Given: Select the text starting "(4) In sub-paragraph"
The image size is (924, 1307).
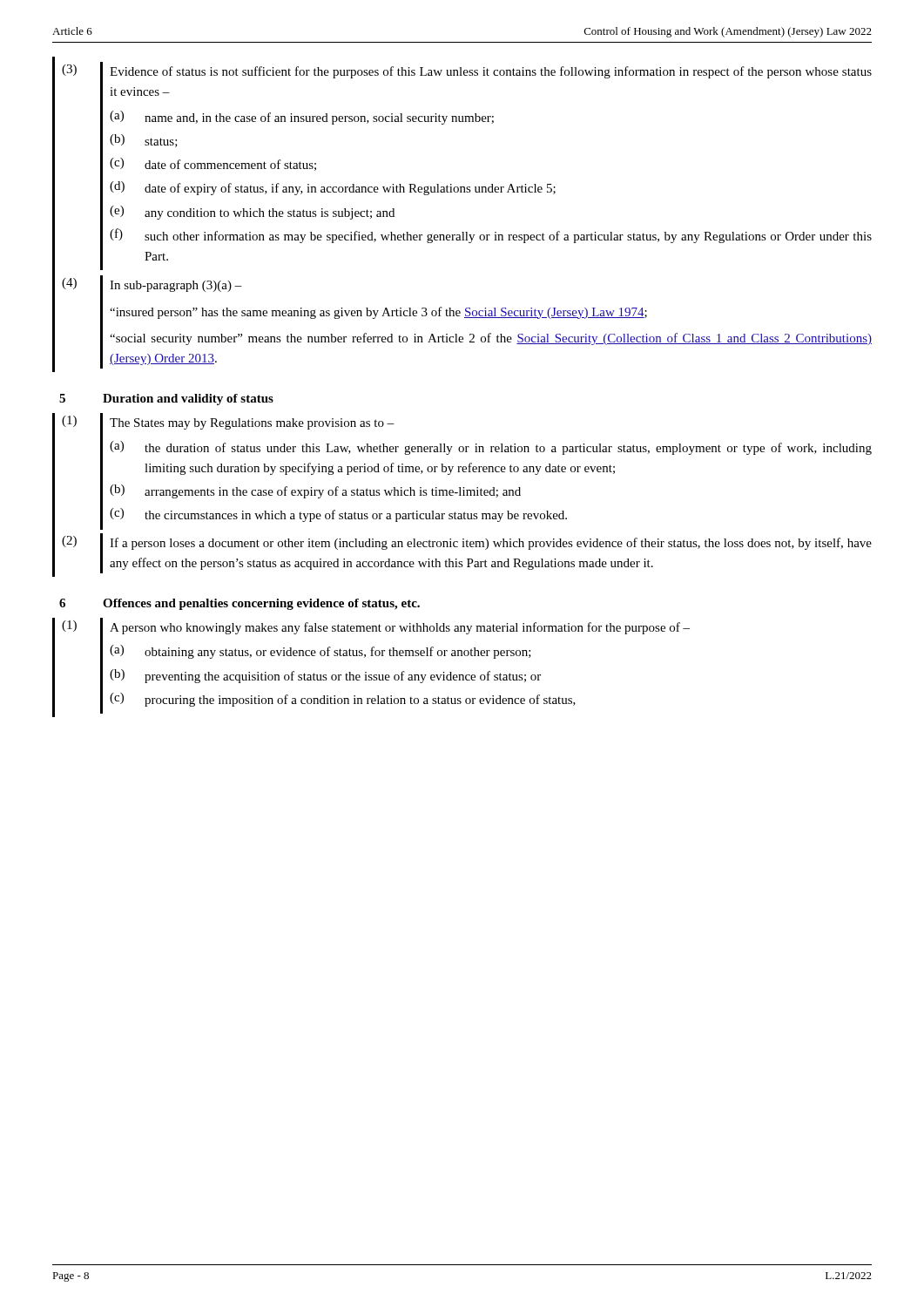Looking at the screenshot, I should click(467, 322).
